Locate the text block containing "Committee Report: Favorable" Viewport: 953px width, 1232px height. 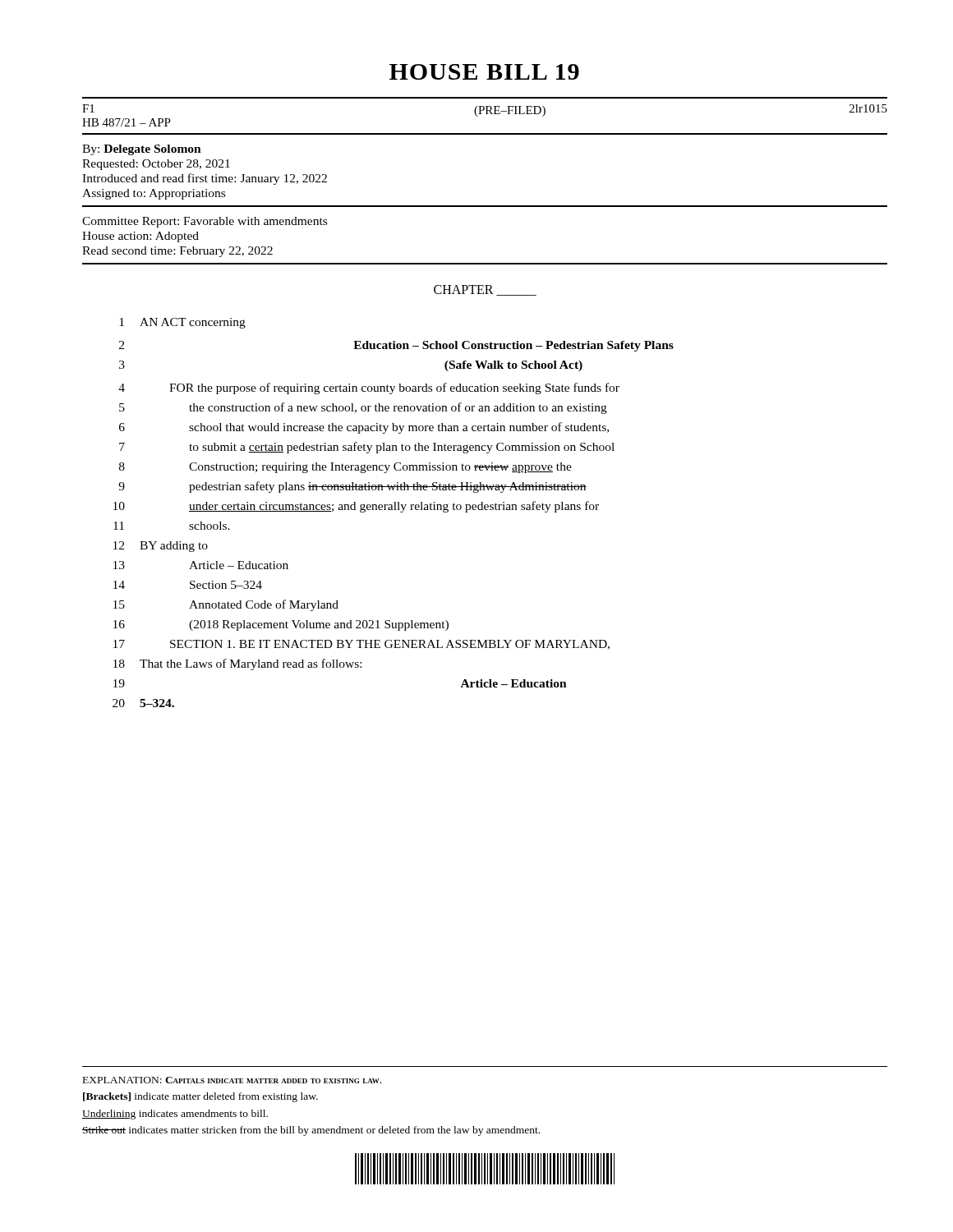[205, 235]
